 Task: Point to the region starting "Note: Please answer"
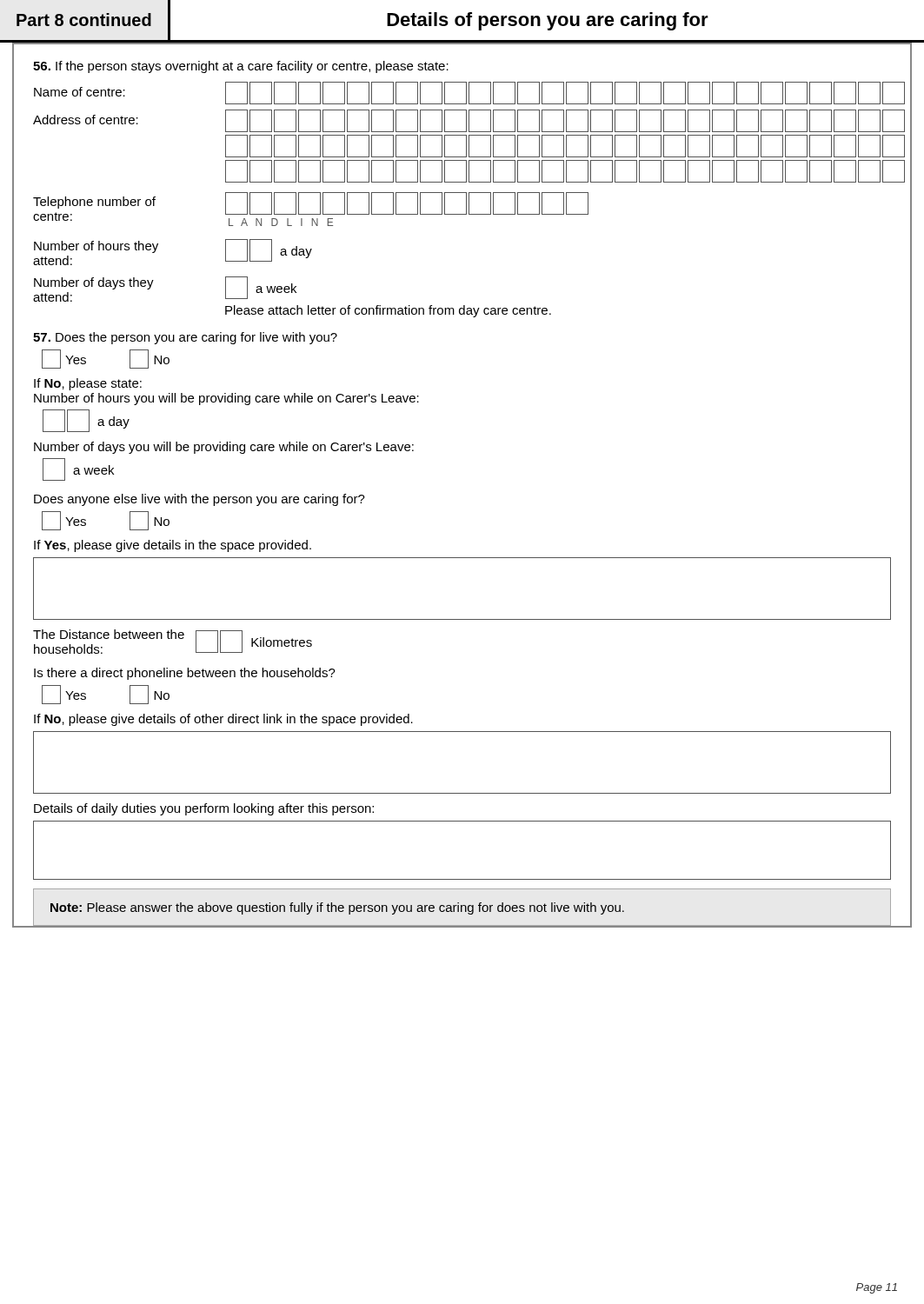pyautogui.click(x=337, y=907)
